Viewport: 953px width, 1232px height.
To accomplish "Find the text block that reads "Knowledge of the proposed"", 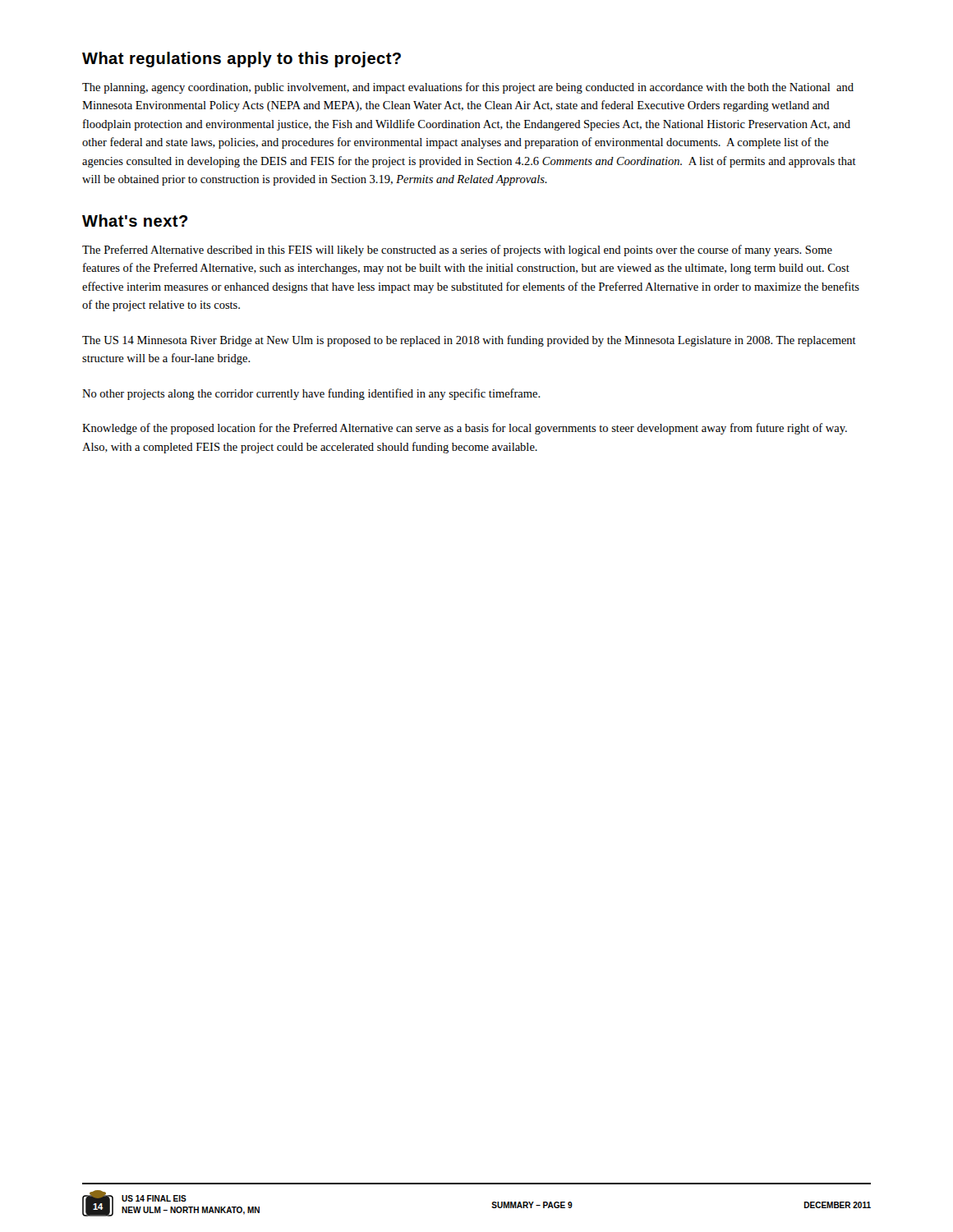I will (465, 437).
